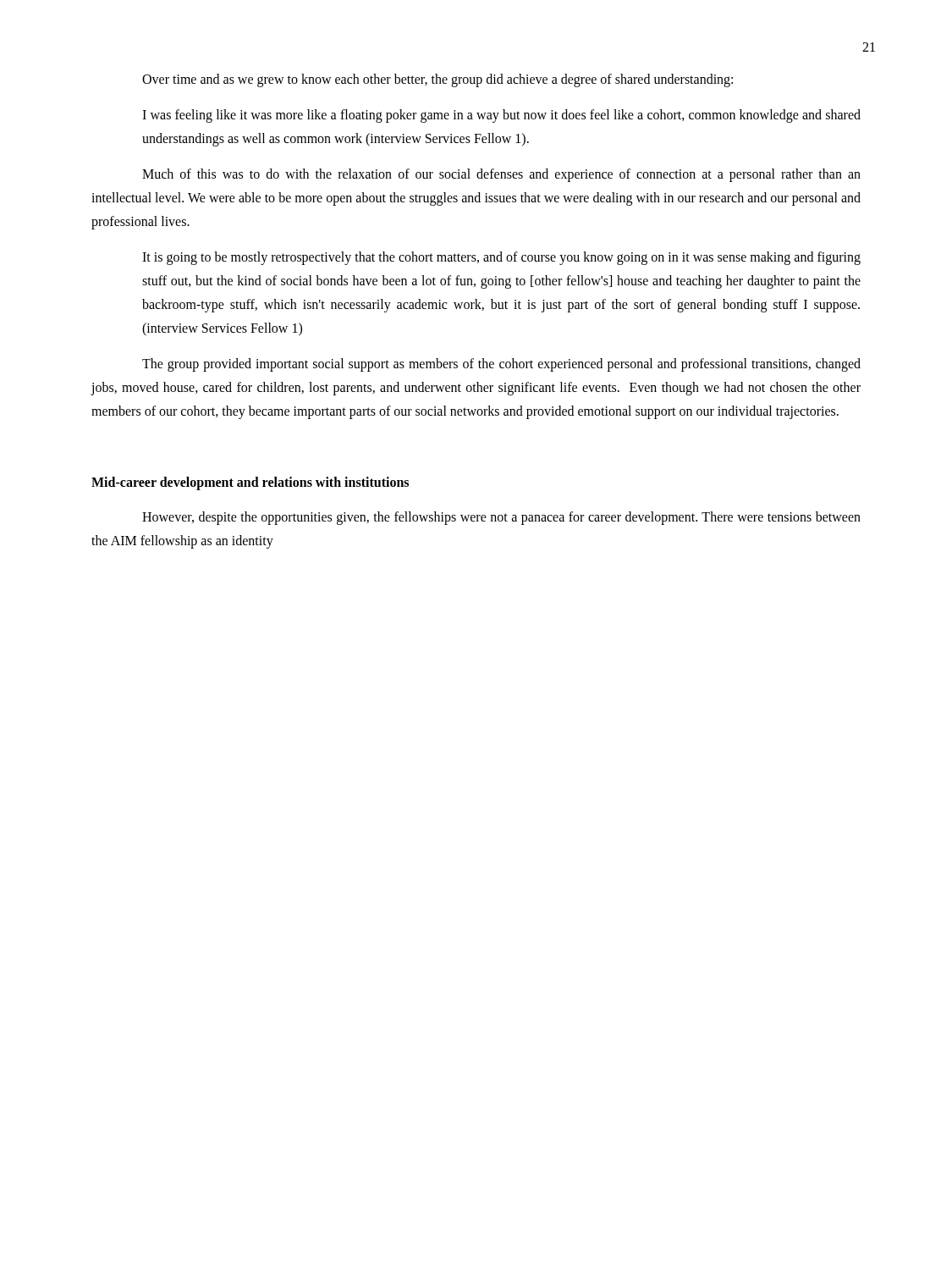Click on the text starting "However, despite the opportunities"
The height and width of the screenshot is (1270, 952).
tap(476, 529)
